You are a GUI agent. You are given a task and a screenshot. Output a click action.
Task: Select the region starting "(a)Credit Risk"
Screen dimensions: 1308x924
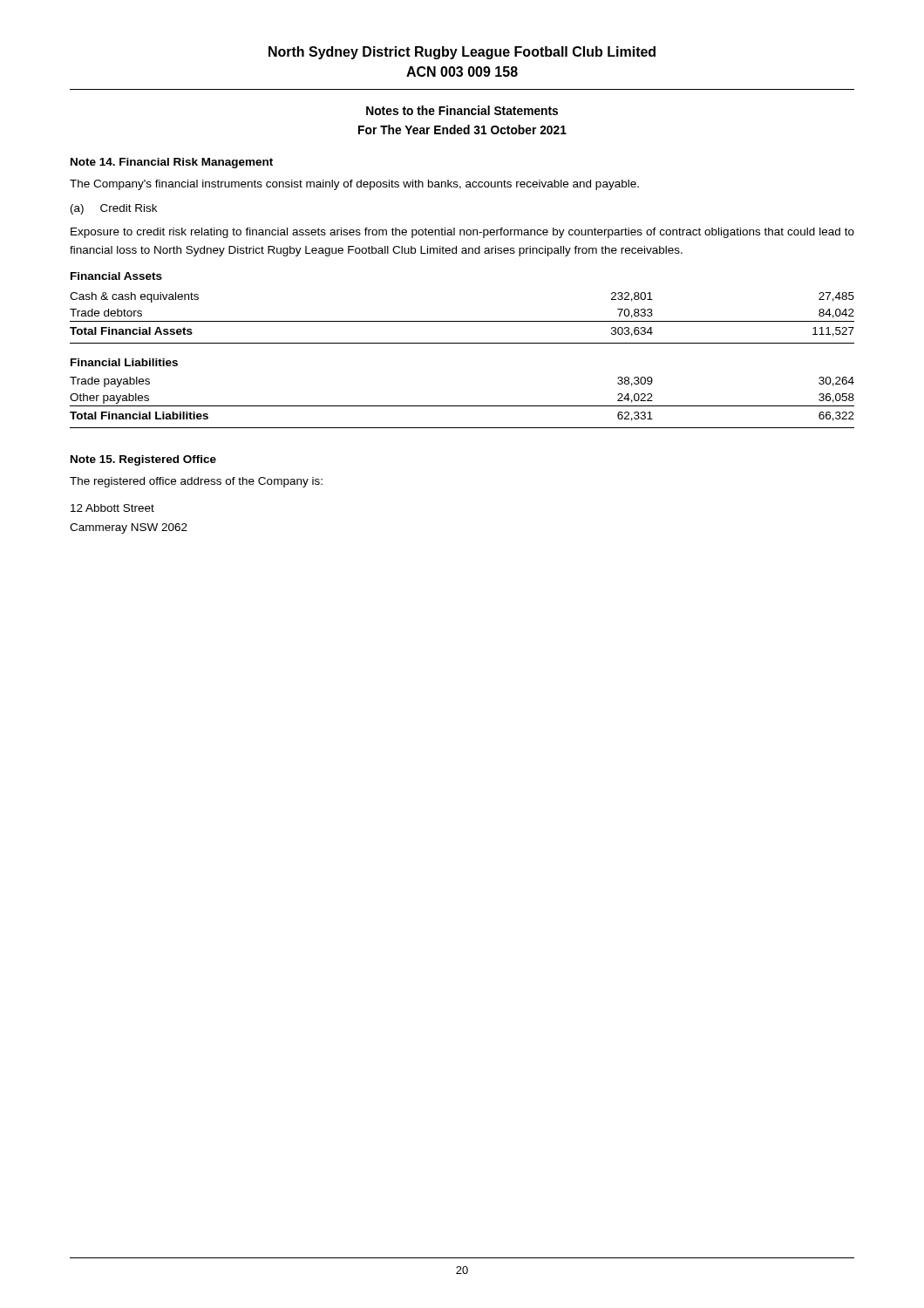(114, 208)
